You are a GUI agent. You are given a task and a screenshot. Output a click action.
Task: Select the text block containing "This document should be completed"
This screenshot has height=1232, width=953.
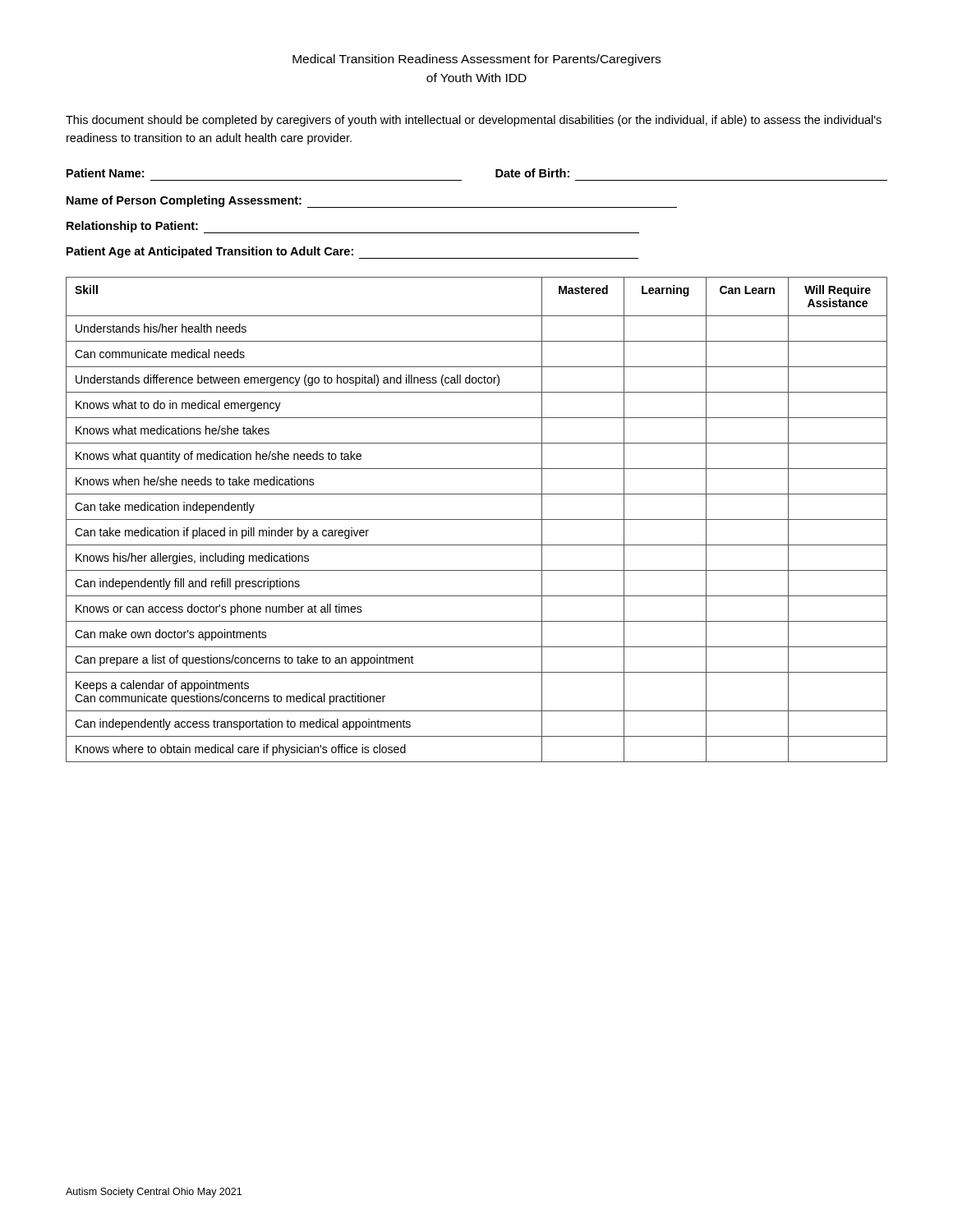click(x=474, y=129)
